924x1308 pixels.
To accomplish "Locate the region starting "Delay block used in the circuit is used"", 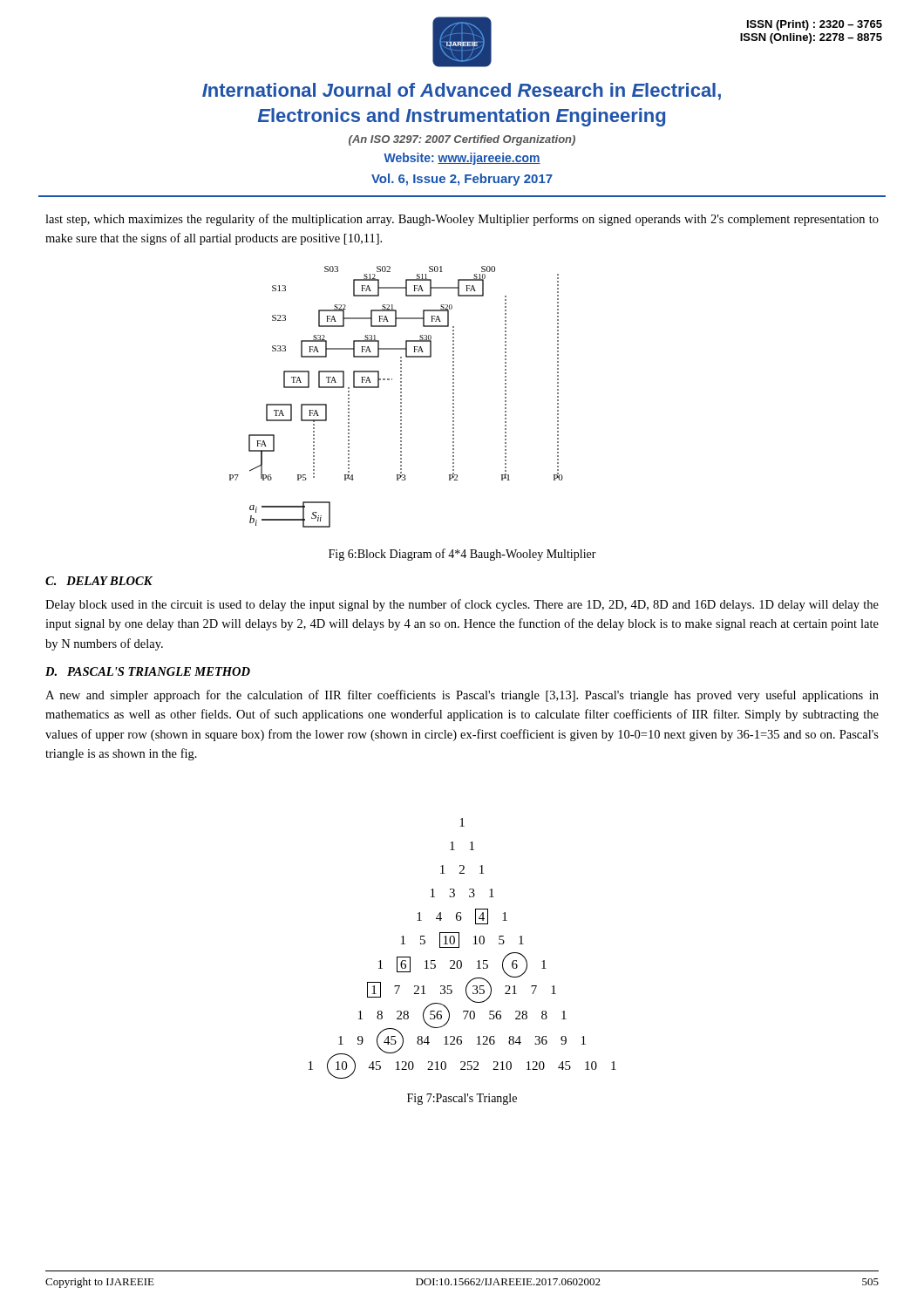I will click(462, 624).
